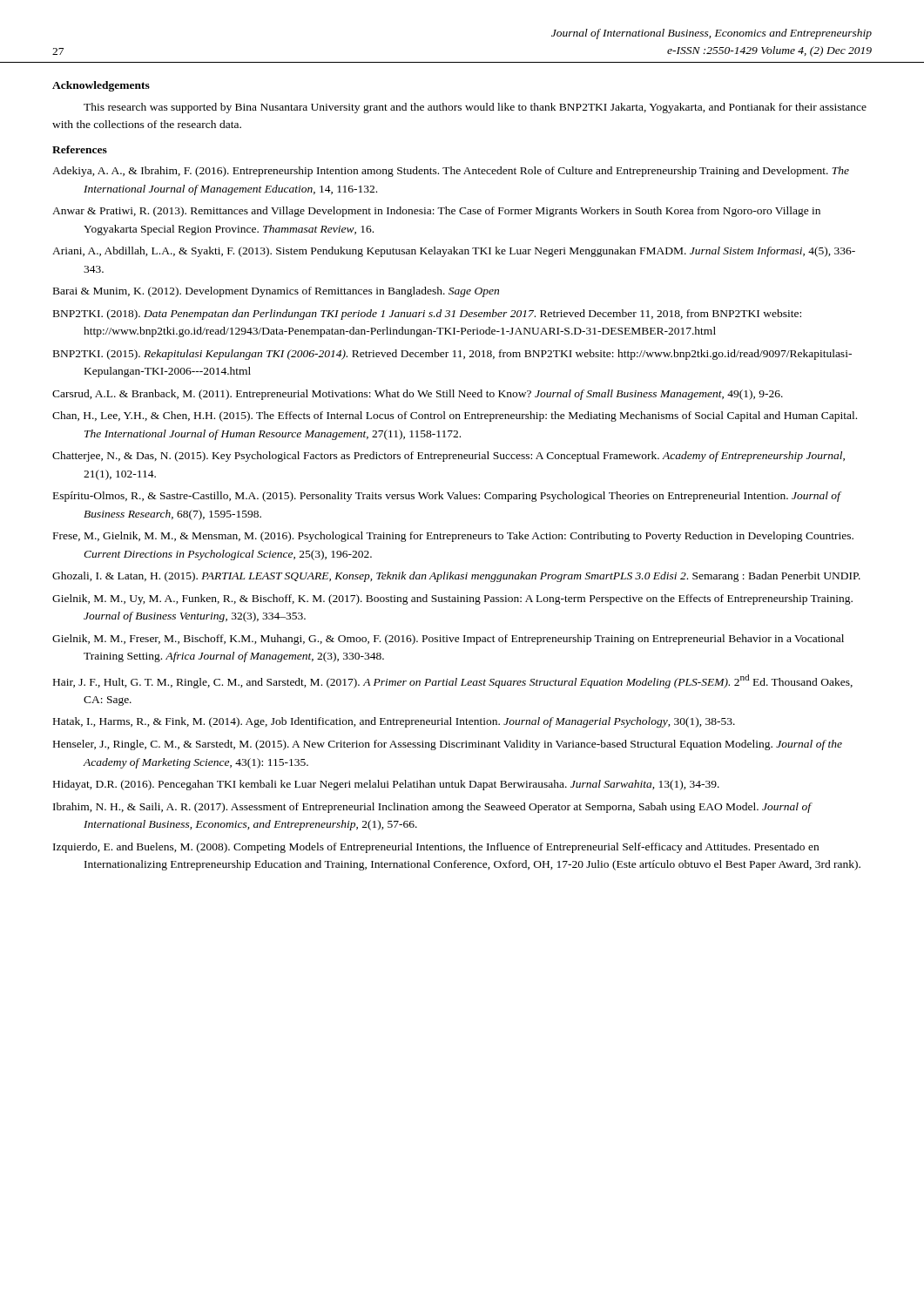The image size is (924, 1307).
Task: Find the list item with the text "Chatterjee, N., &"
Action: tap(449, 464)
